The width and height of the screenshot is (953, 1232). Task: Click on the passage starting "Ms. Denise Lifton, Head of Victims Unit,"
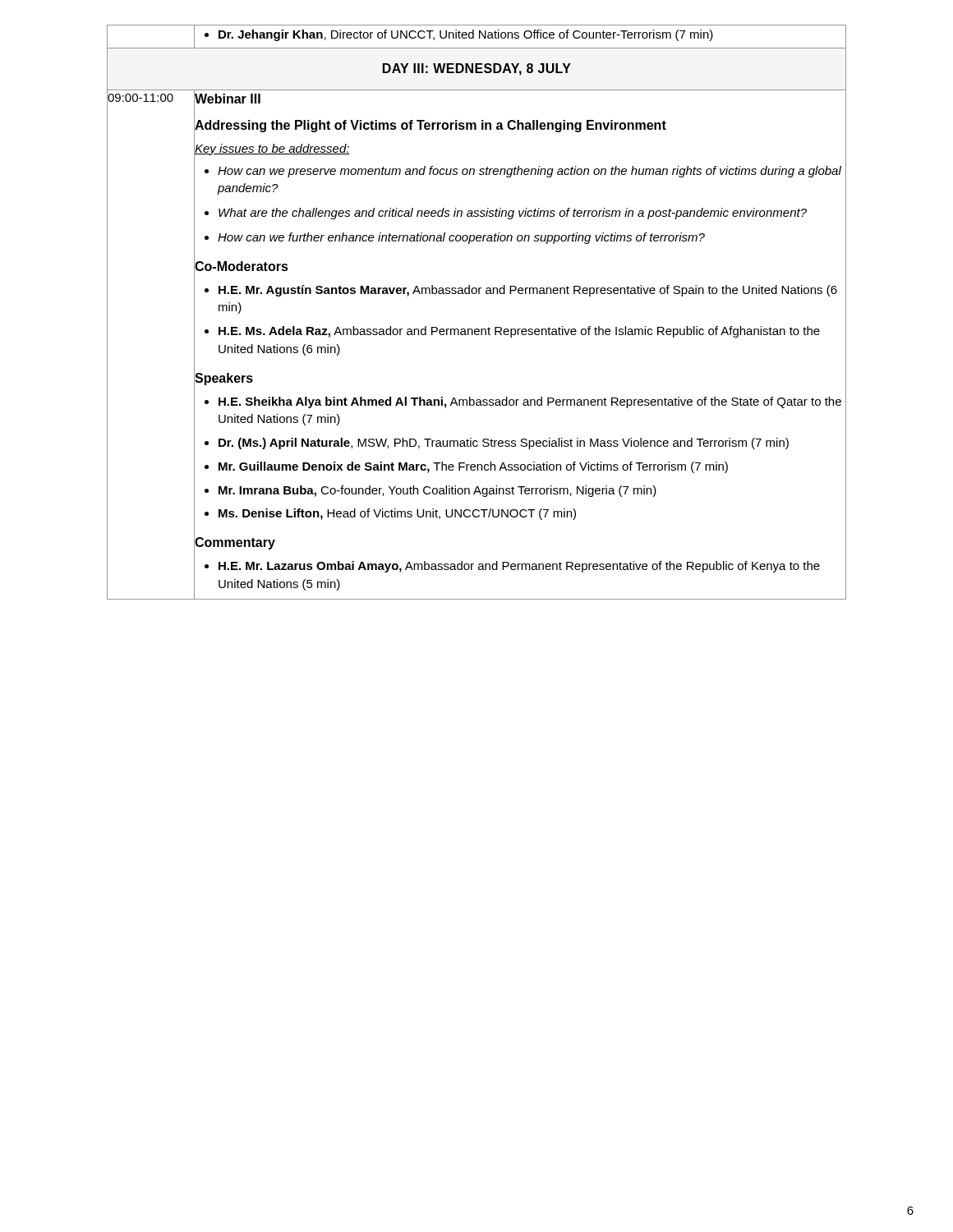(520, 513)
